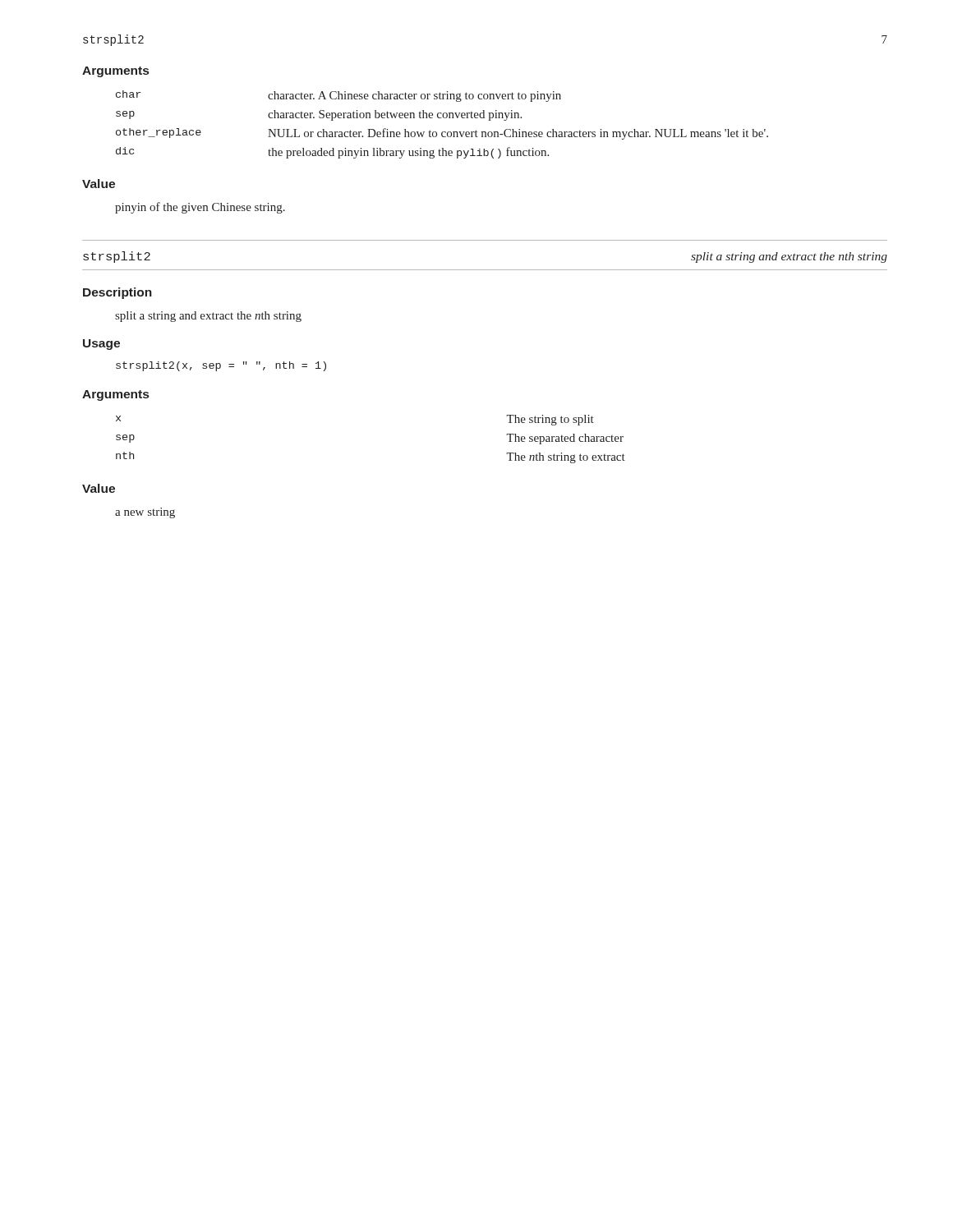
Task: Point to "a new string"
Action: [x=145, y=511]
